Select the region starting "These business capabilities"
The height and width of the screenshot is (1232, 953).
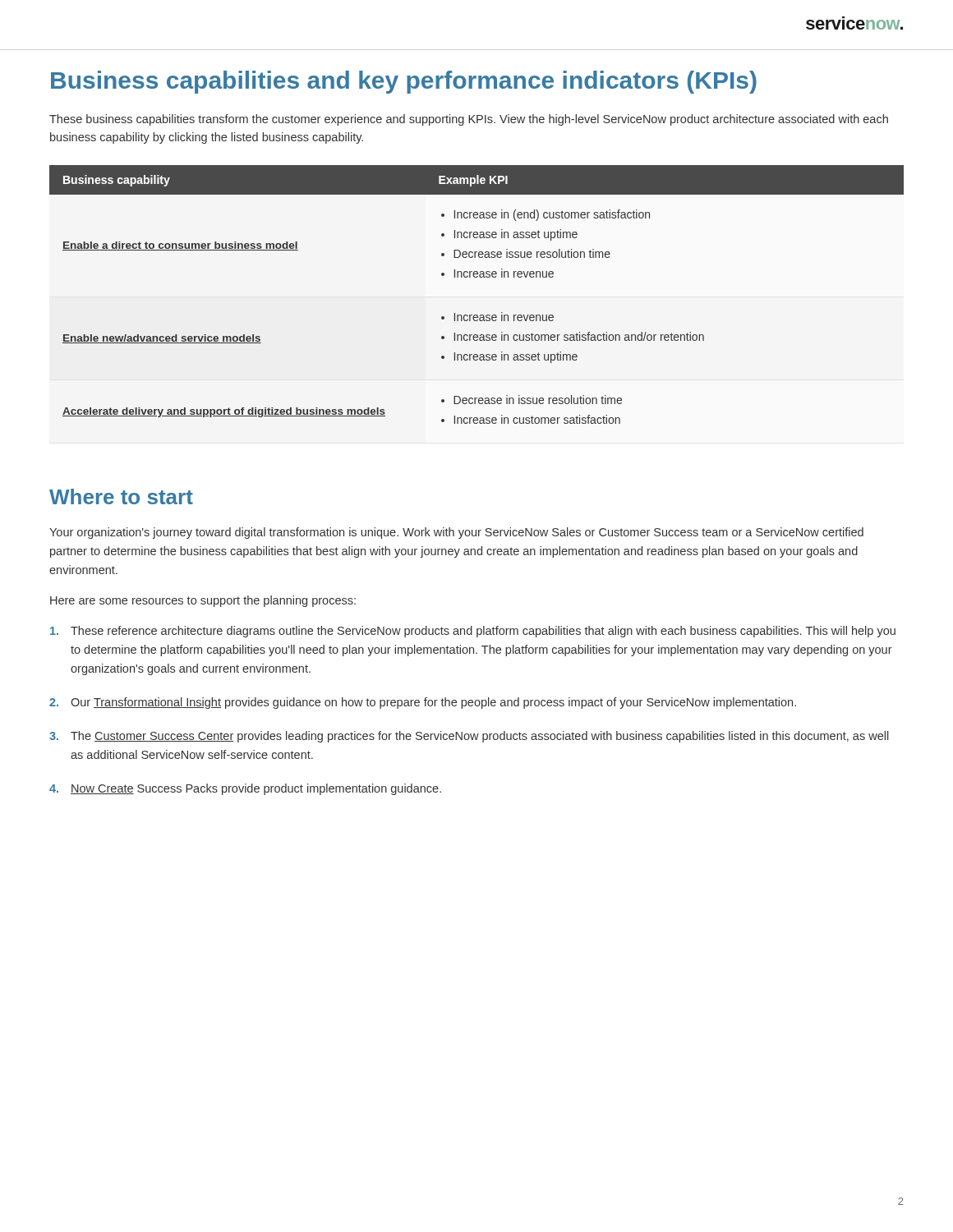(x=476, y=128)
